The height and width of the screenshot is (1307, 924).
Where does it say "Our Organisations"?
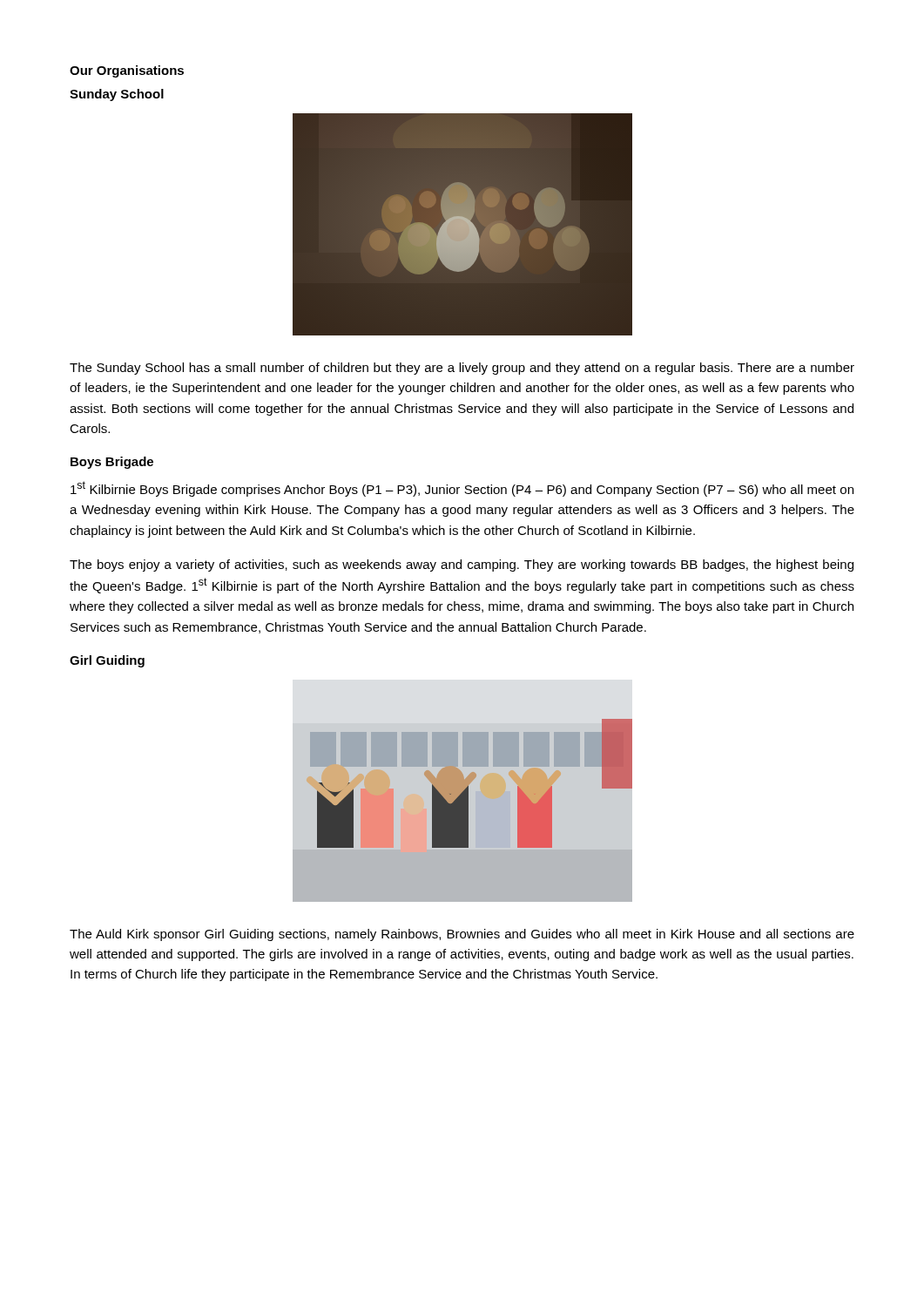coord(127,70)
